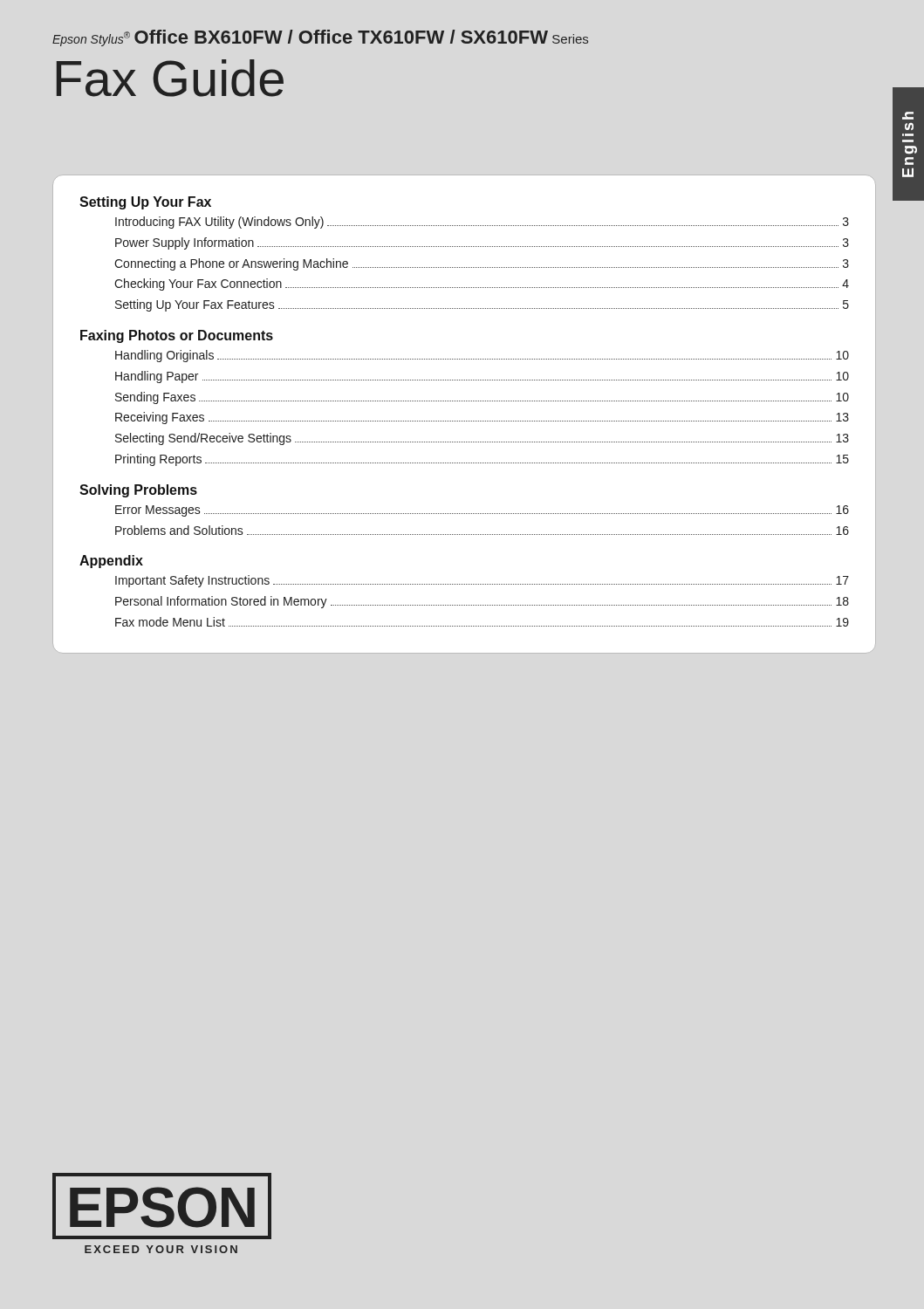The width and height of the screenshot is (924, 1309).
Task: Select the list item that says "Sending Faxes 10"
Action: click(x=482, y=397)
